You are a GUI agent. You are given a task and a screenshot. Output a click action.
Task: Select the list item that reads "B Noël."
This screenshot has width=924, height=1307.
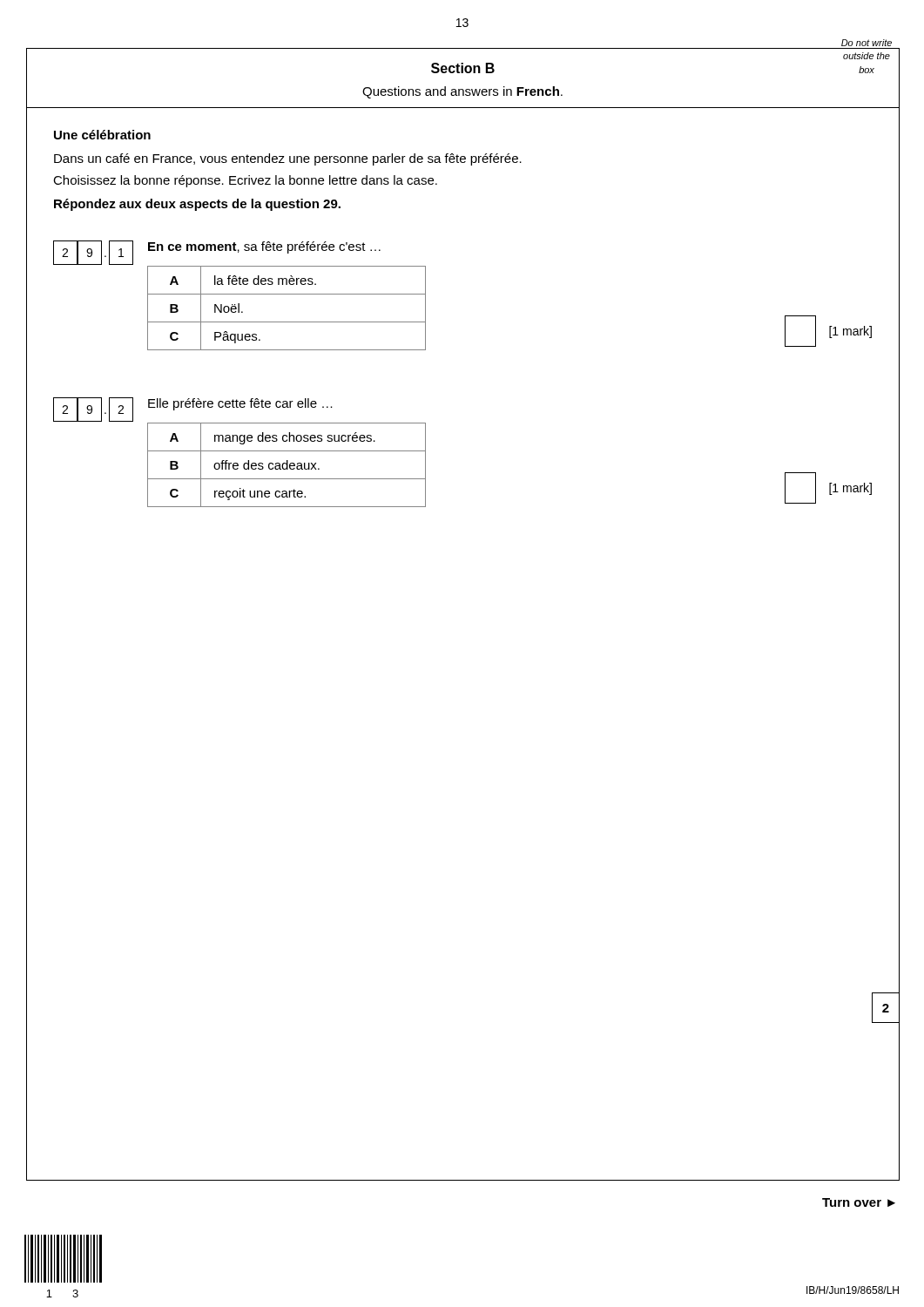pyautogui.click(x=286, y=308)
